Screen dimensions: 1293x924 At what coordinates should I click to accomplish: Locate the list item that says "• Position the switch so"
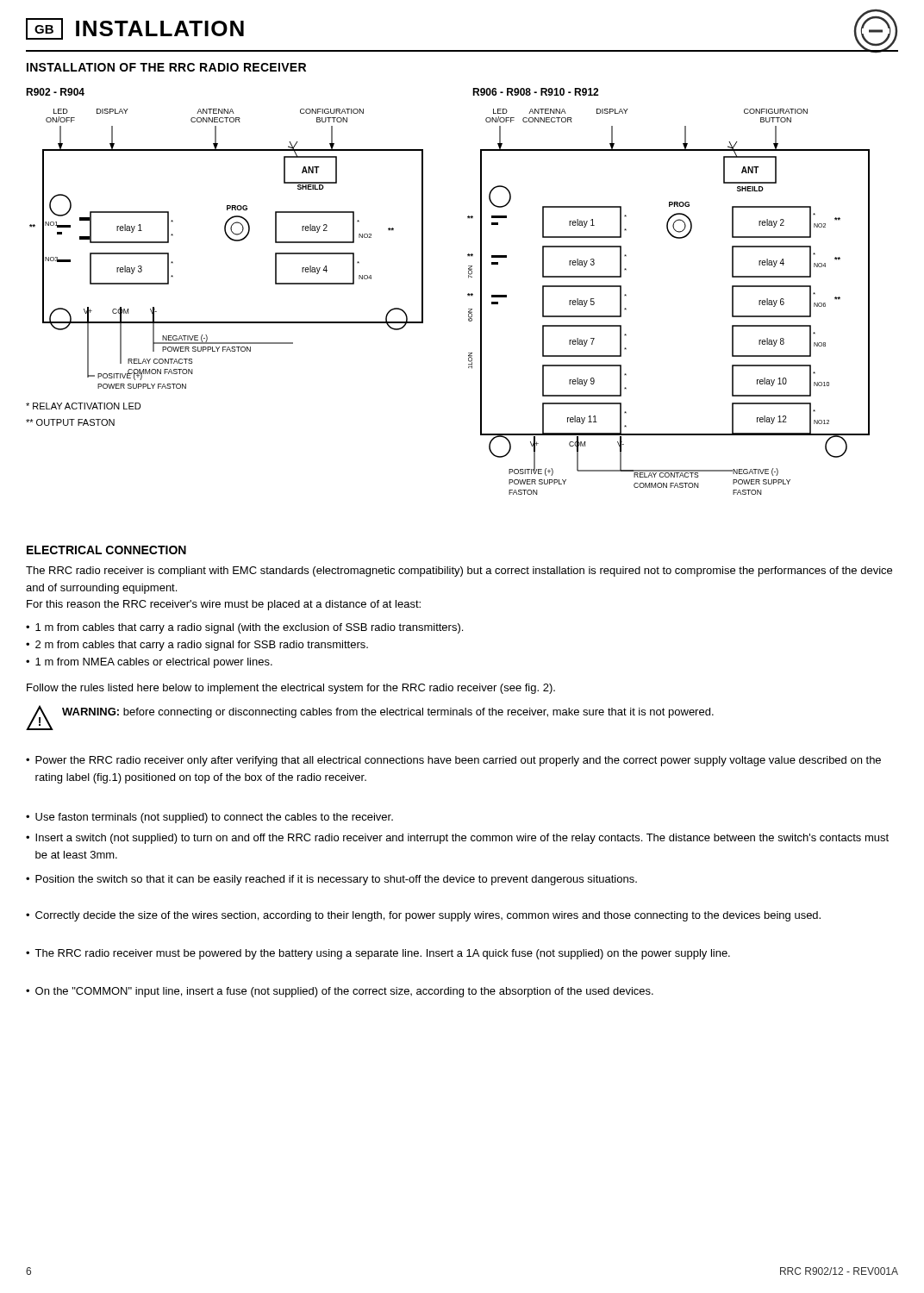tap(332, 879)
